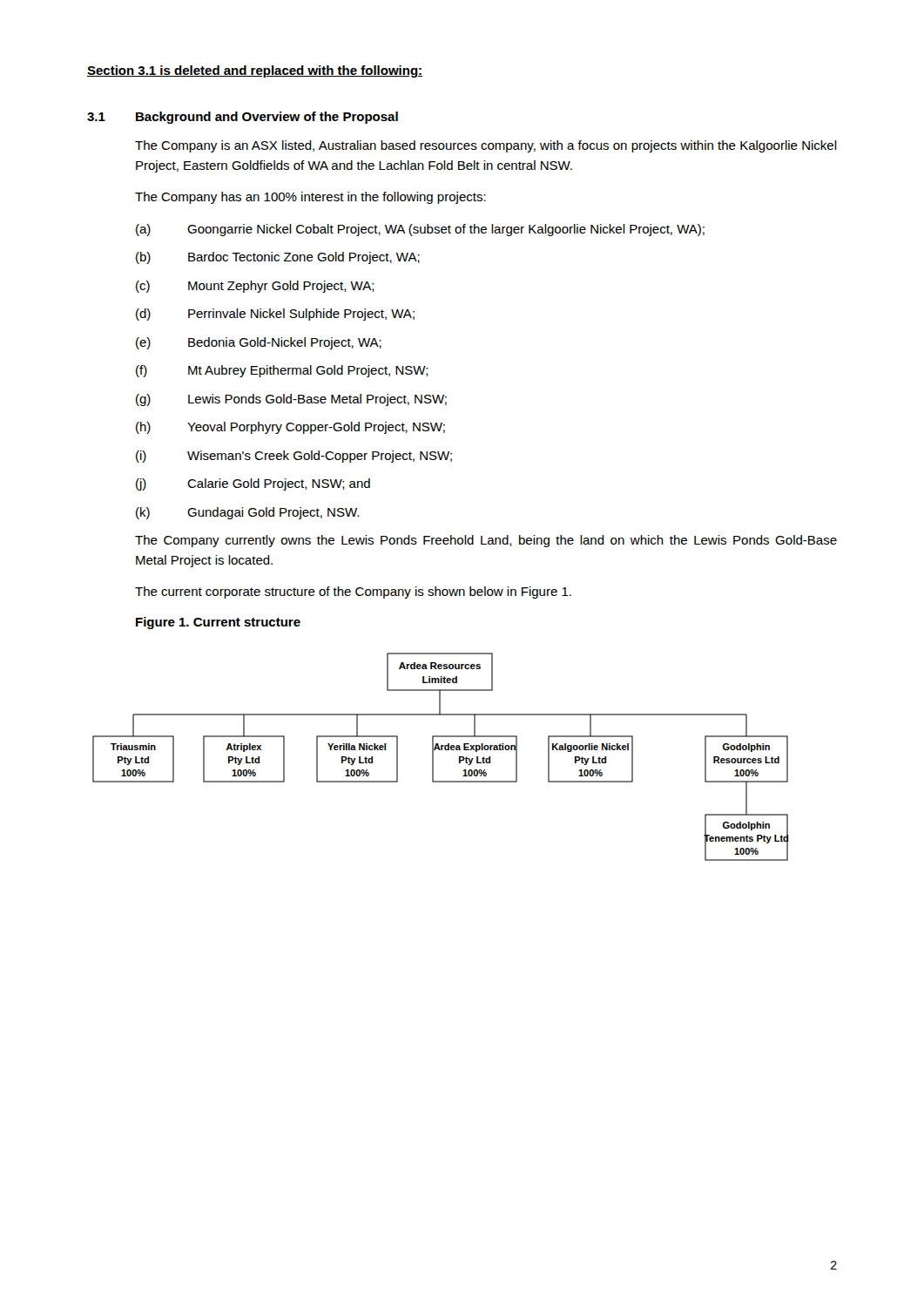Navigate to the text starting "The Company currently owns the Lewis"
Image resolution: width=924 pixels, height=1307 pixels.
point(486,550)
